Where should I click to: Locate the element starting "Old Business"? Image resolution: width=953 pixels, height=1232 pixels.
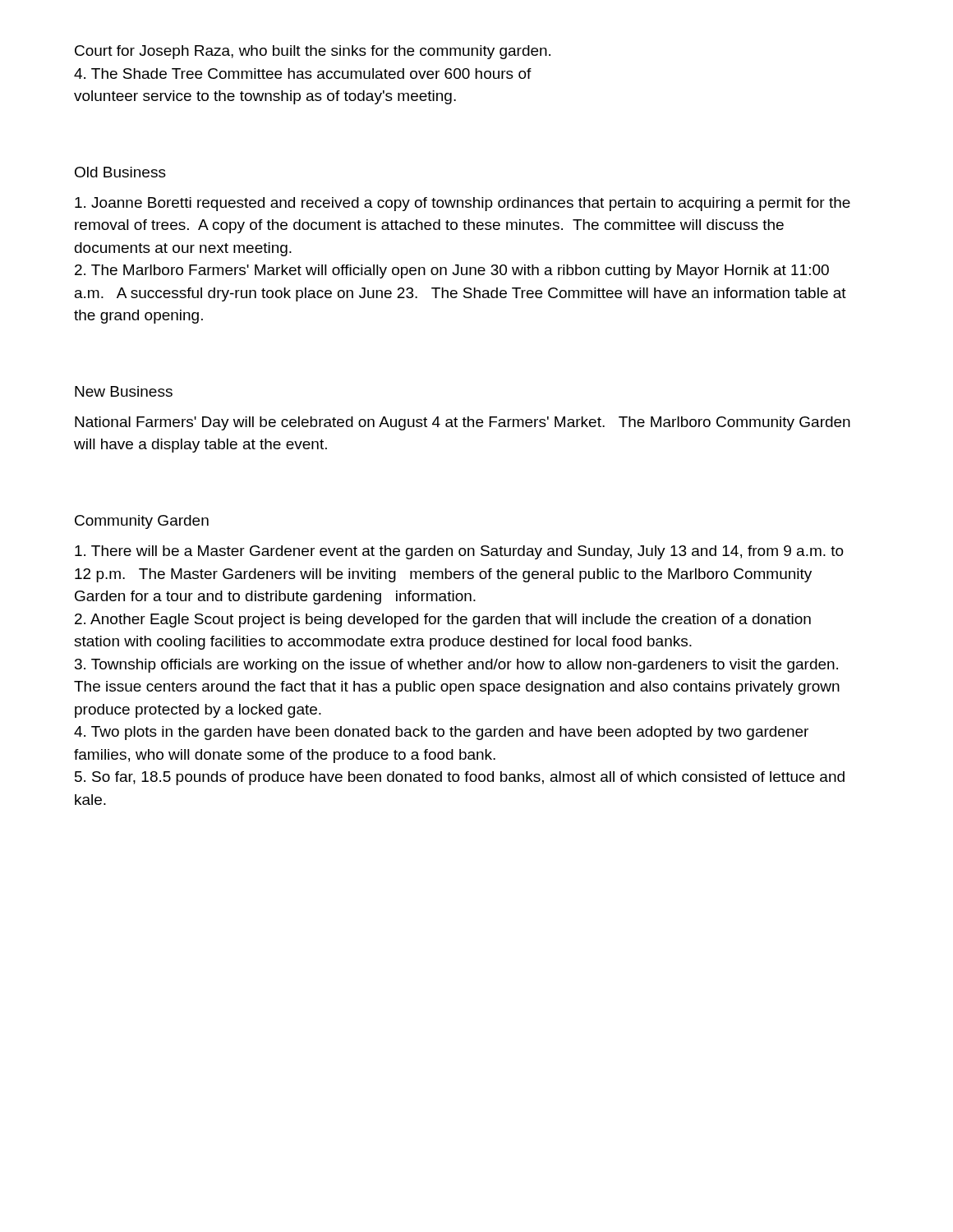[x=120, y=172]
